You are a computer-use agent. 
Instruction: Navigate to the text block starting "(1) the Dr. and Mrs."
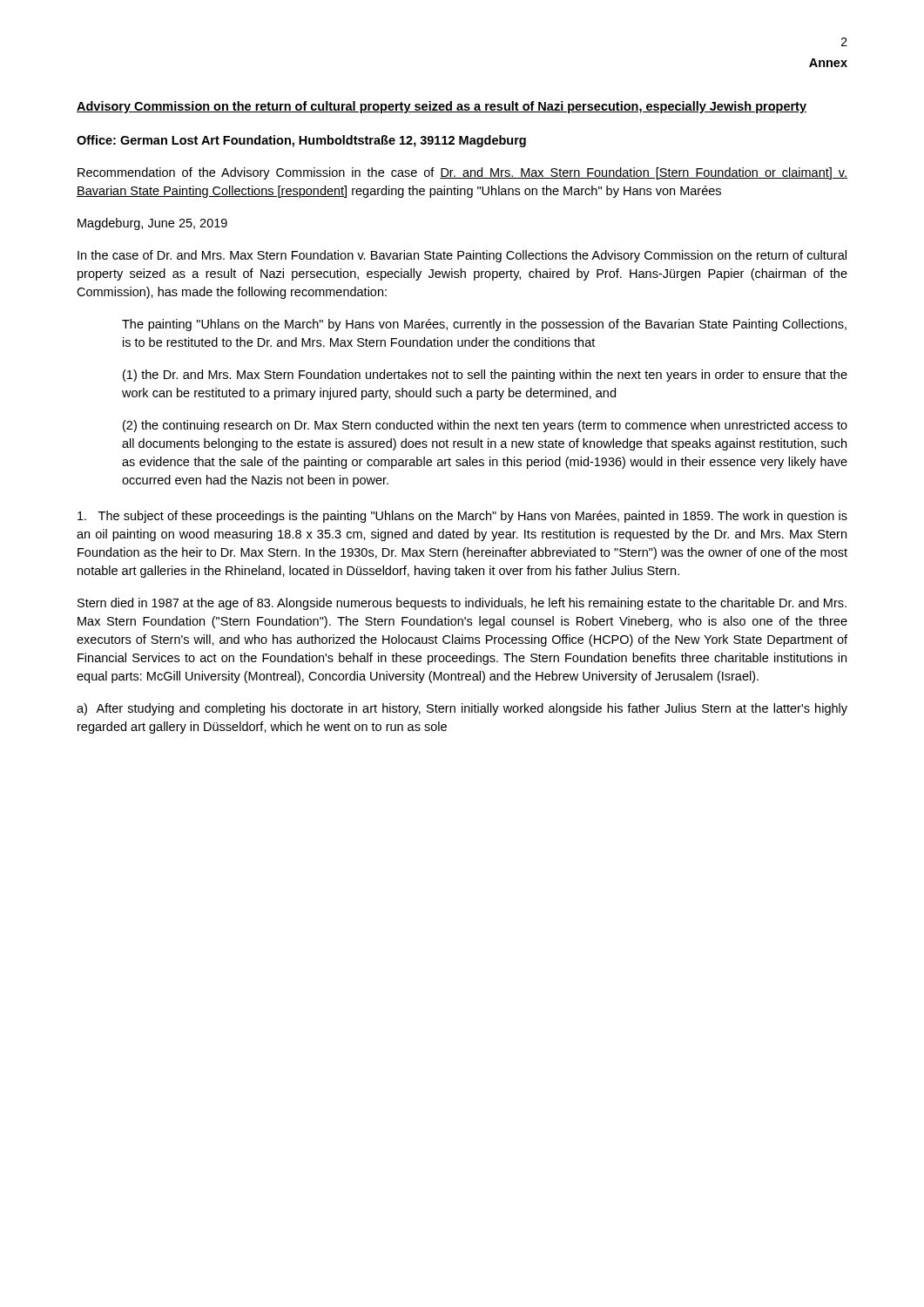(x=485, y=384)
